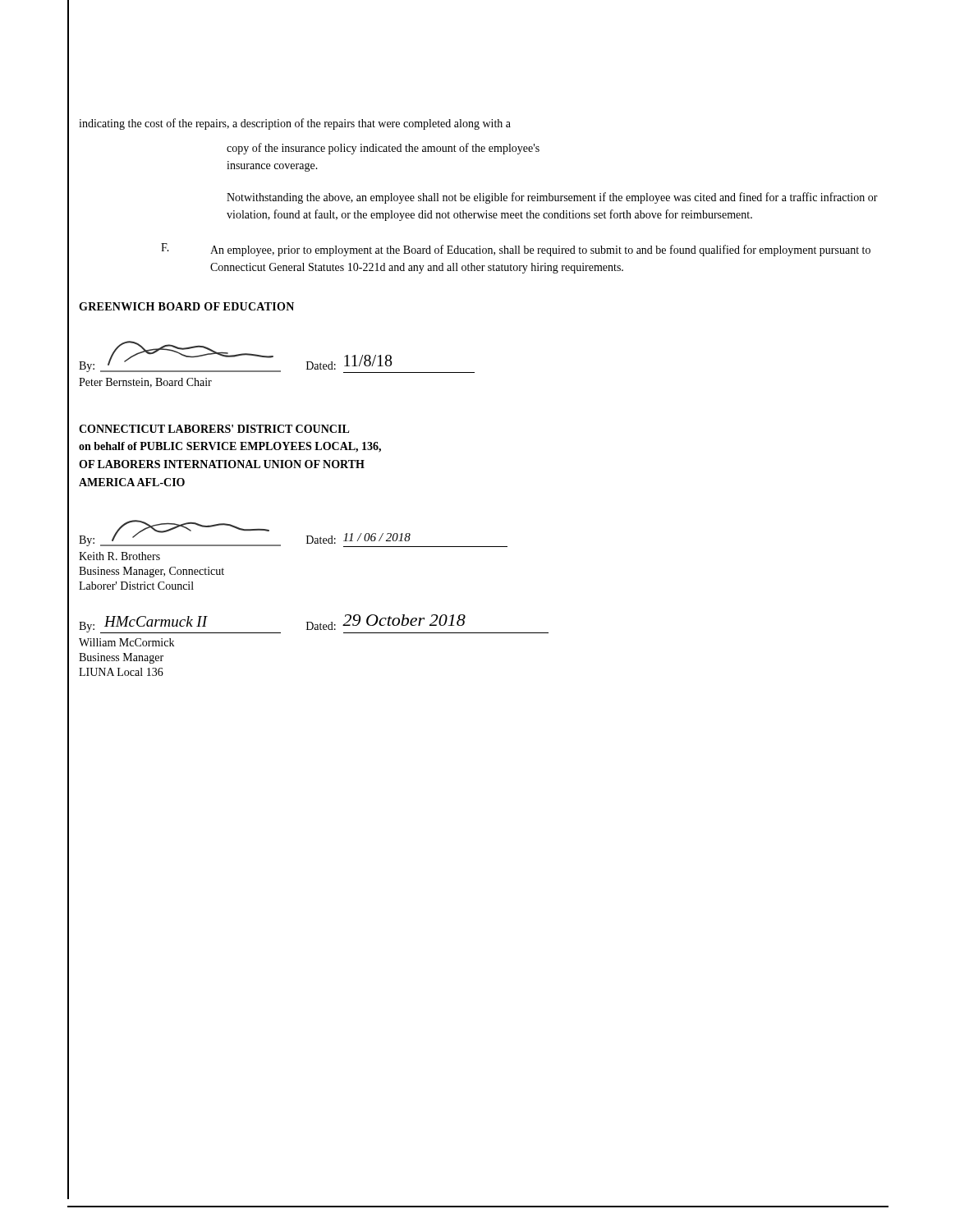
Task: Find the region starting "CONNECTICUT LABORERS' DISTRICT"
Action: [x=230, y=456]
